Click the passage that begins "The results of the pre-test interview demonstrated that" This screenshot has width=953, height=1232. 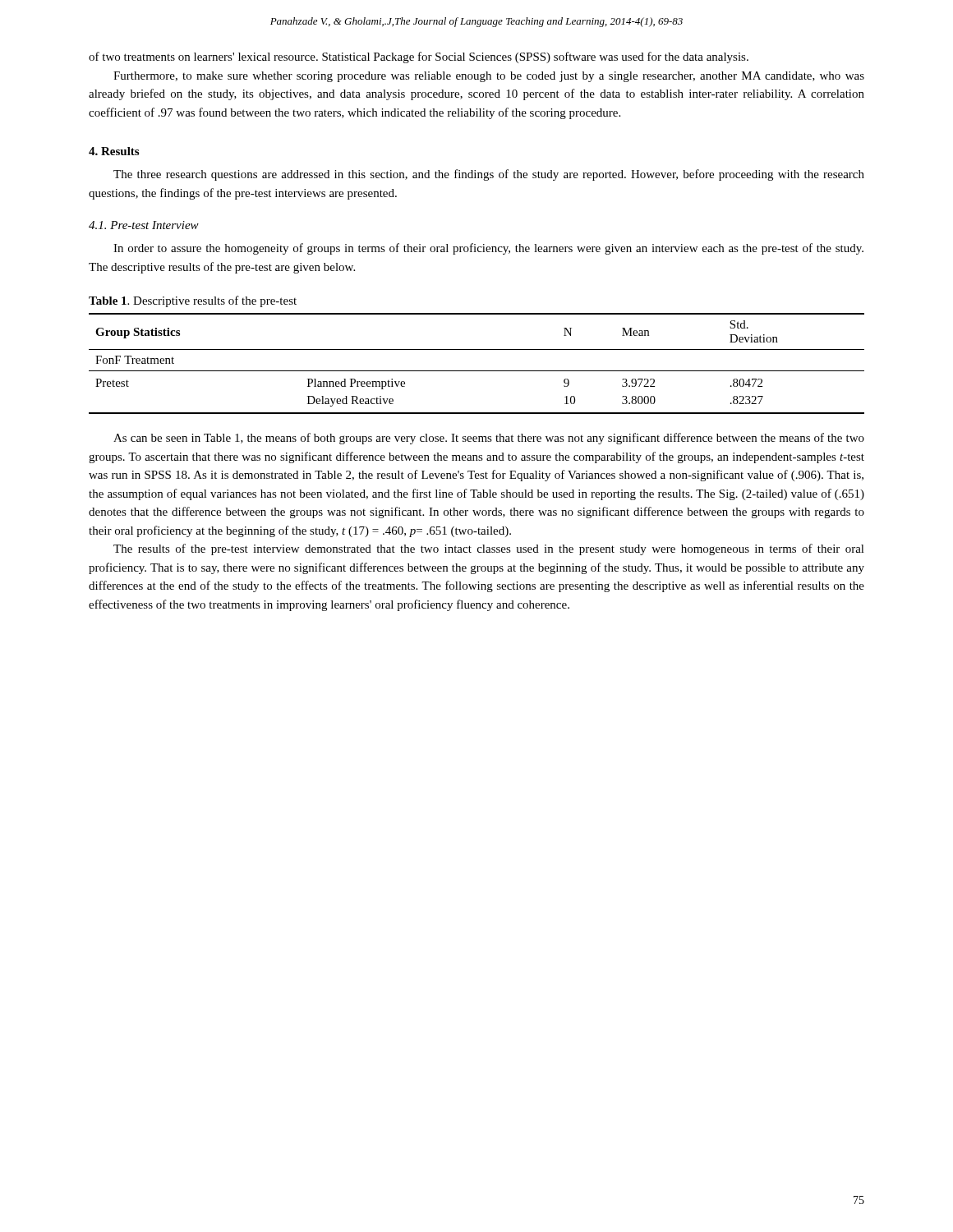pos(476,577)
